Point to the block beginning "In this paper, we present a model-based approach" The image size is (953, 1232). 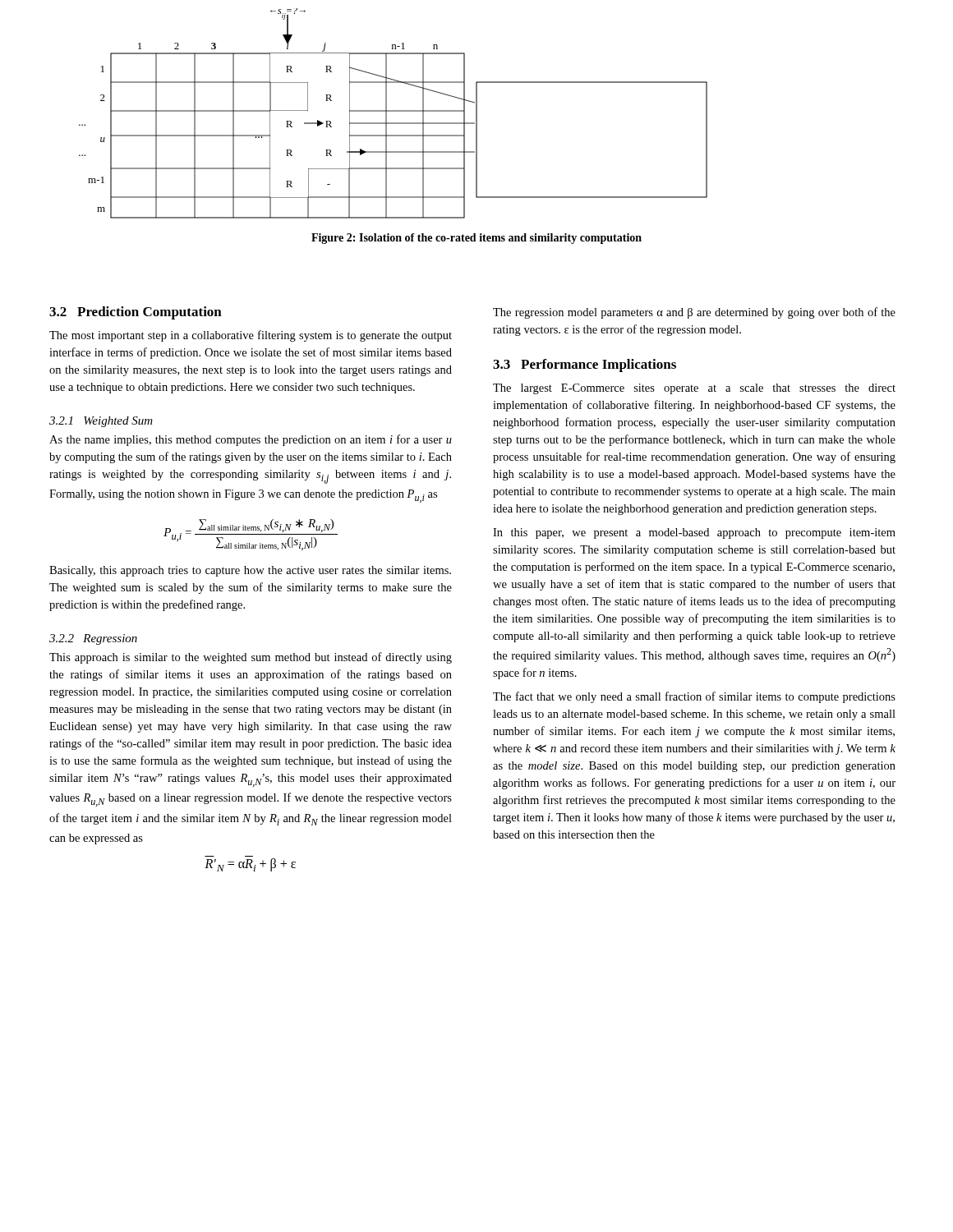tap(694, 603)
